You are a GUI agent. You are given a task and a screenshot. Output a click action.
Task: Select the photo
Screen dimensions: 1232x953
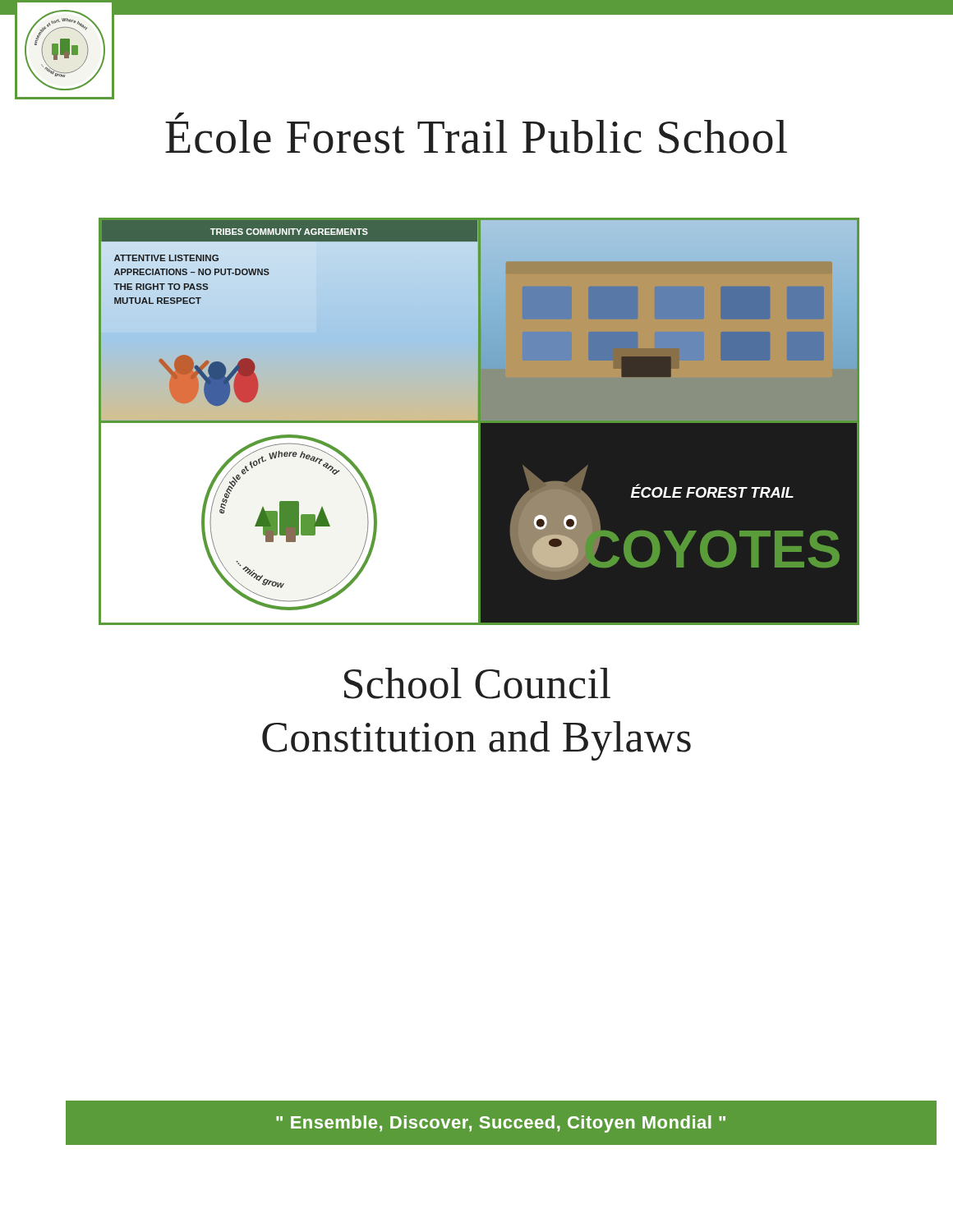click(476, 419)
